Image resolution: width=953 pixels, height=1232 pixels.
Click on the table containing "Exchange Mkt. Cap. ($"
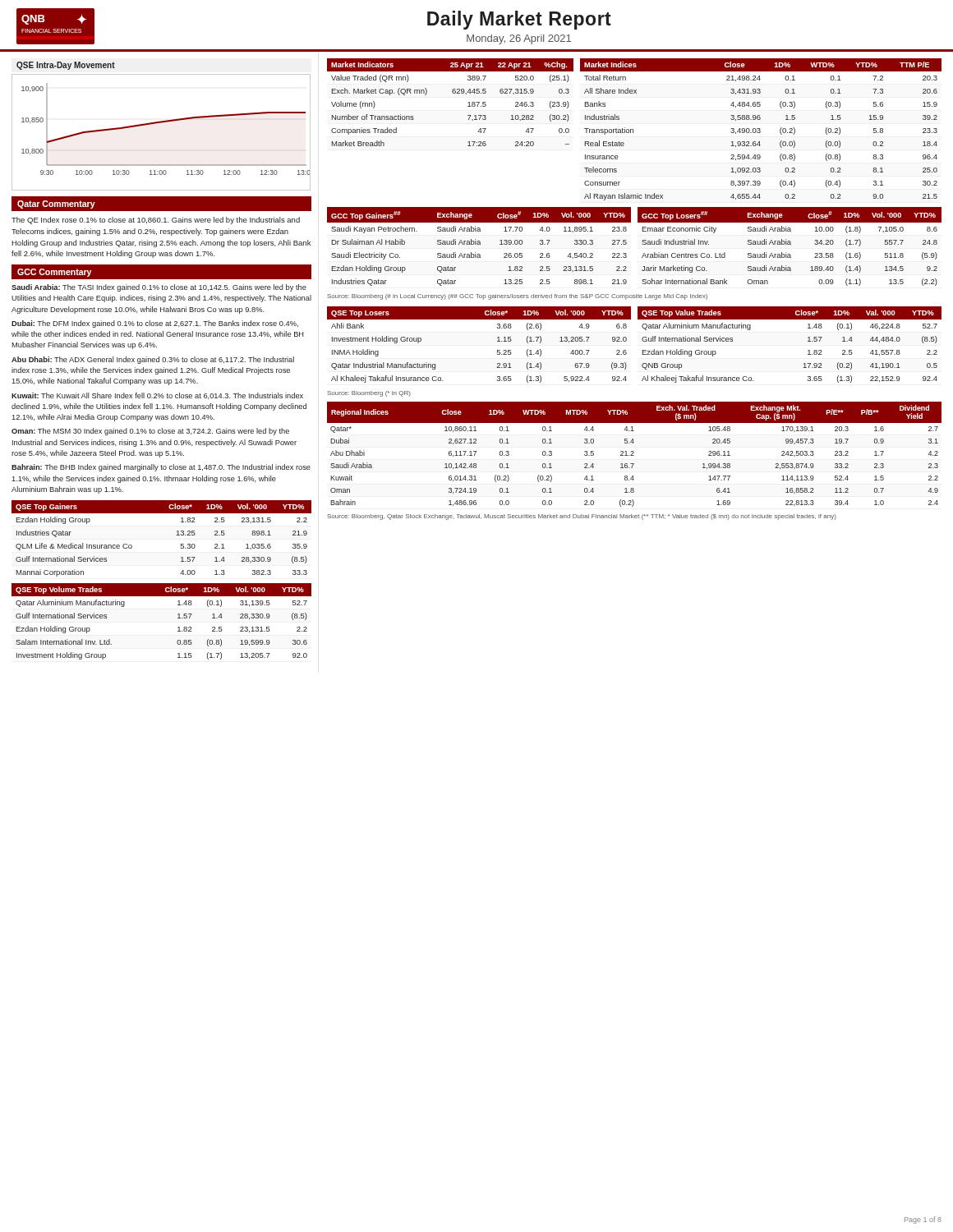point(634,455)
